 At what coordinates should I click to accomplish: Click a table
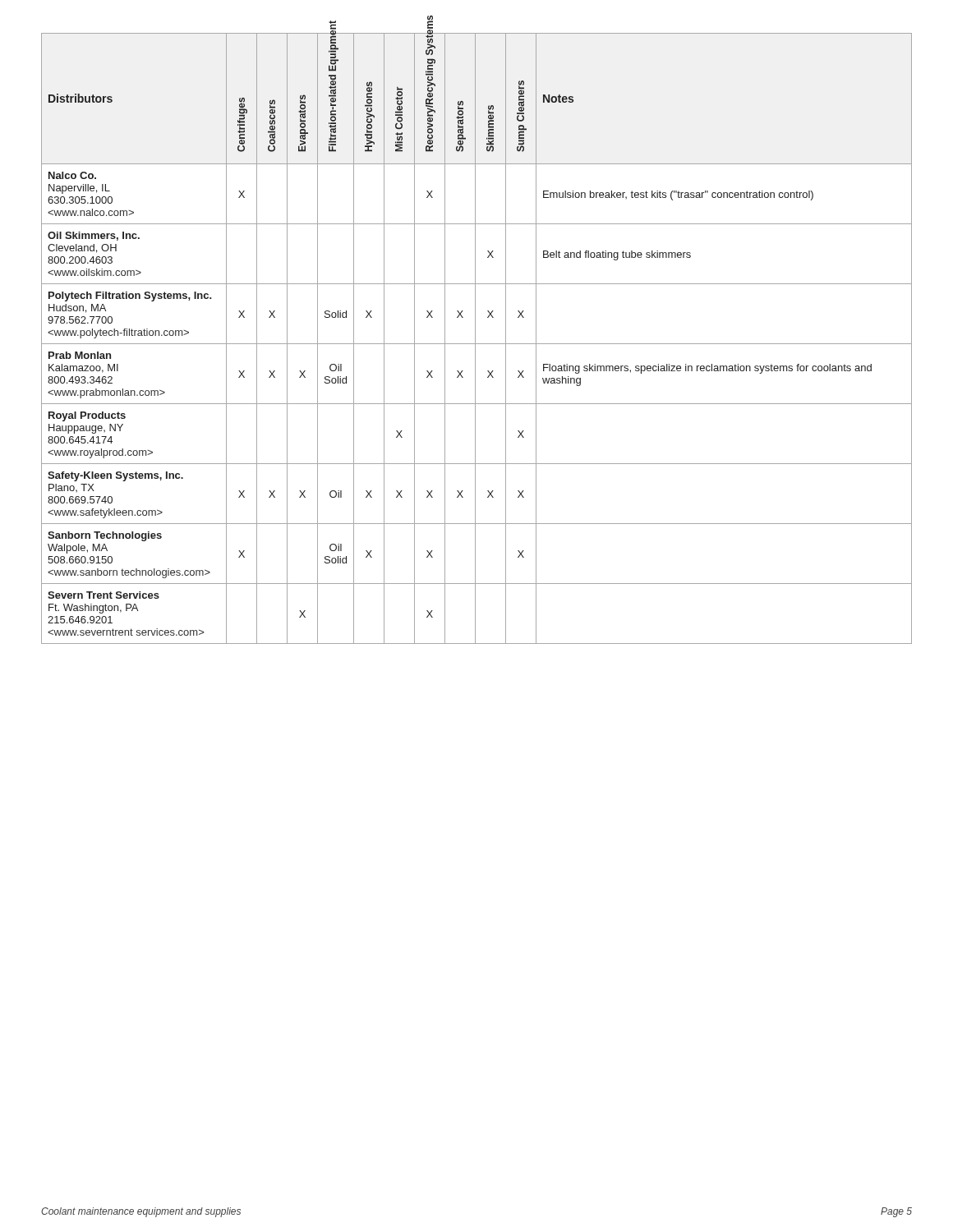tap(476, 338)
